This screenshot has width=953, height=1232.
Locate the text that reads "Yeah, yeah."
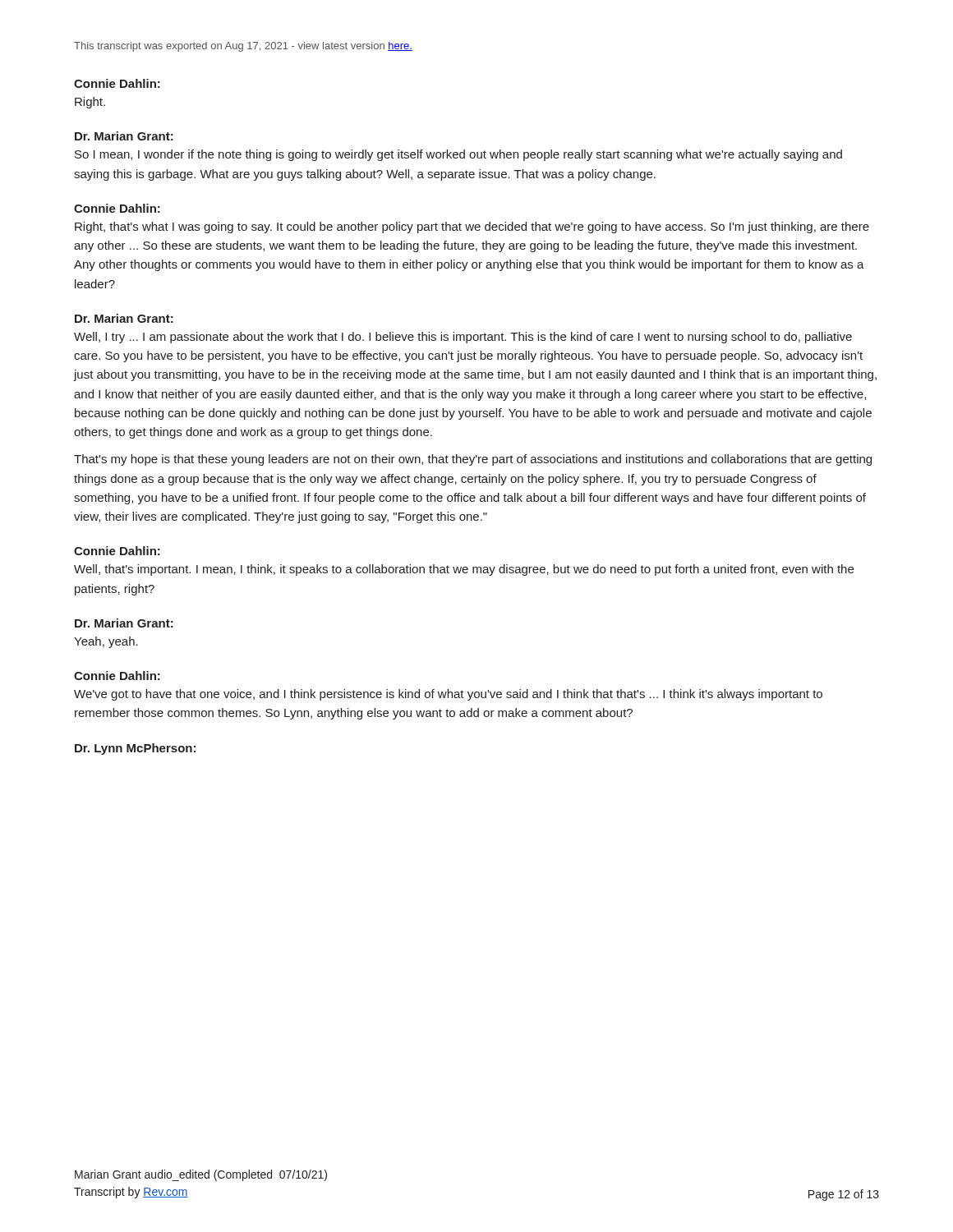click(106, 642)
